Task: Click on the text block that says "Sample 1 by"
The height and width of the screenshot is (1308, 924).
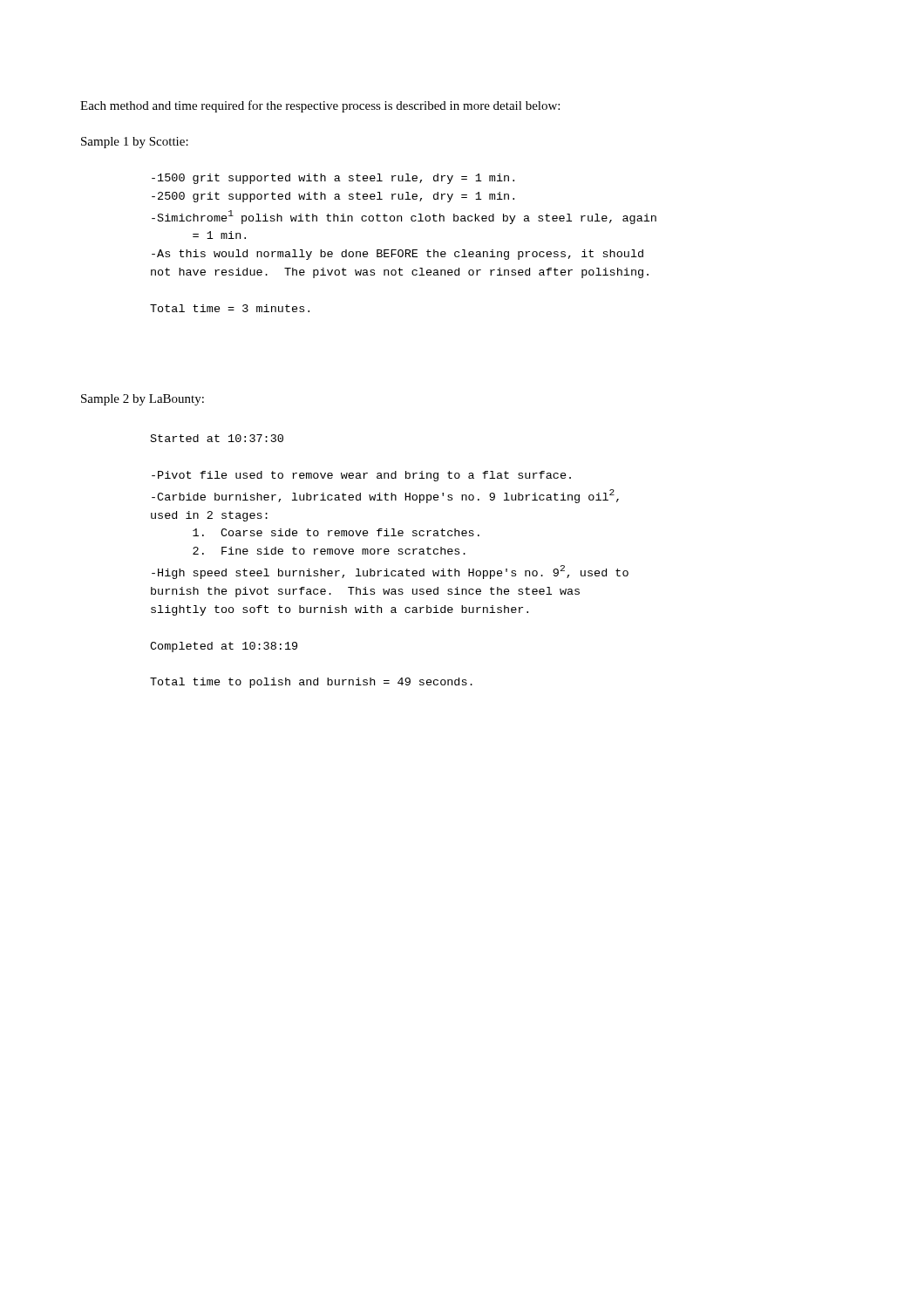Action: pyautogui.click(x=134, y=141)
